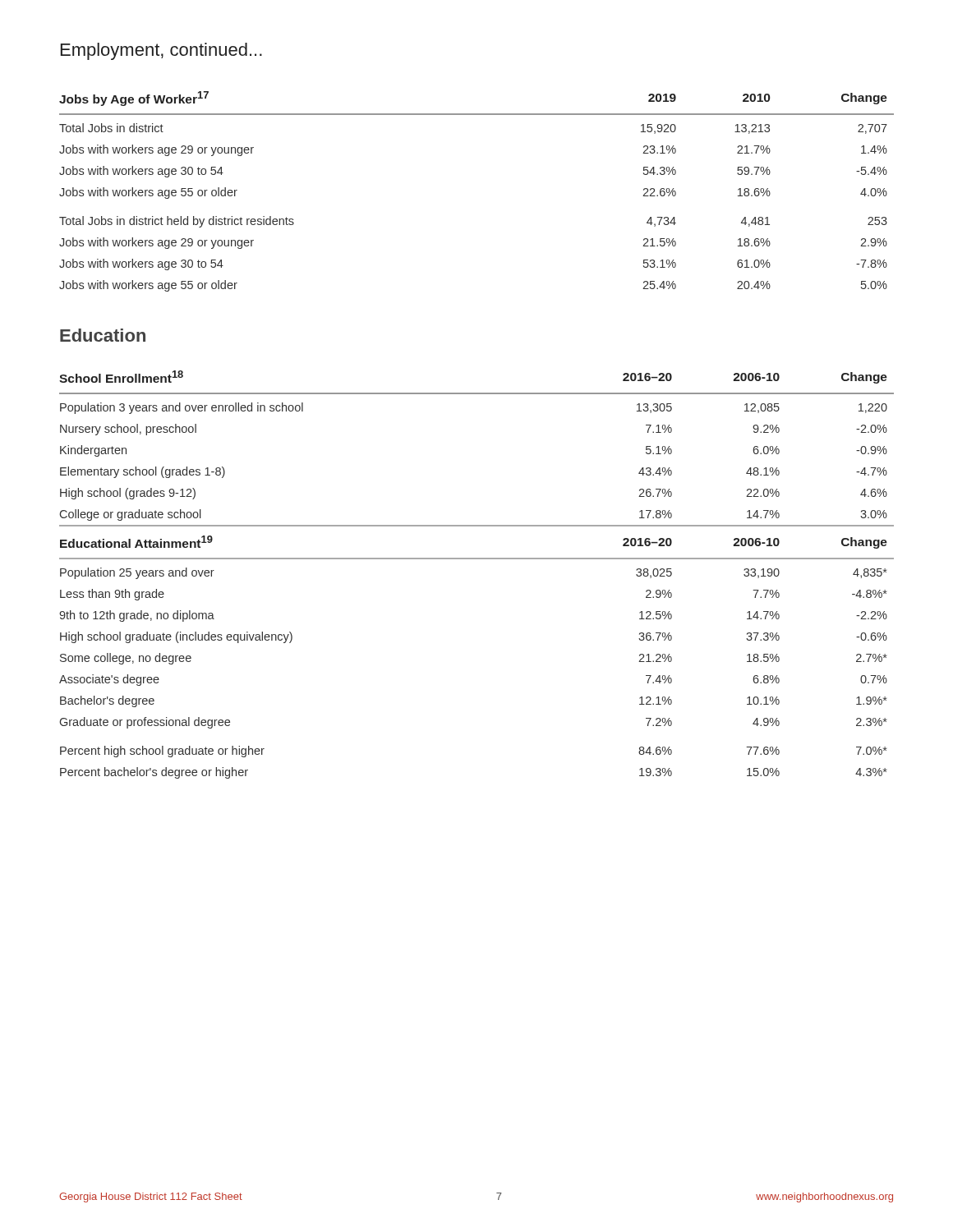
Task: Click on the table containing "Jobs with workers age"
Action: tap(476, 190)
